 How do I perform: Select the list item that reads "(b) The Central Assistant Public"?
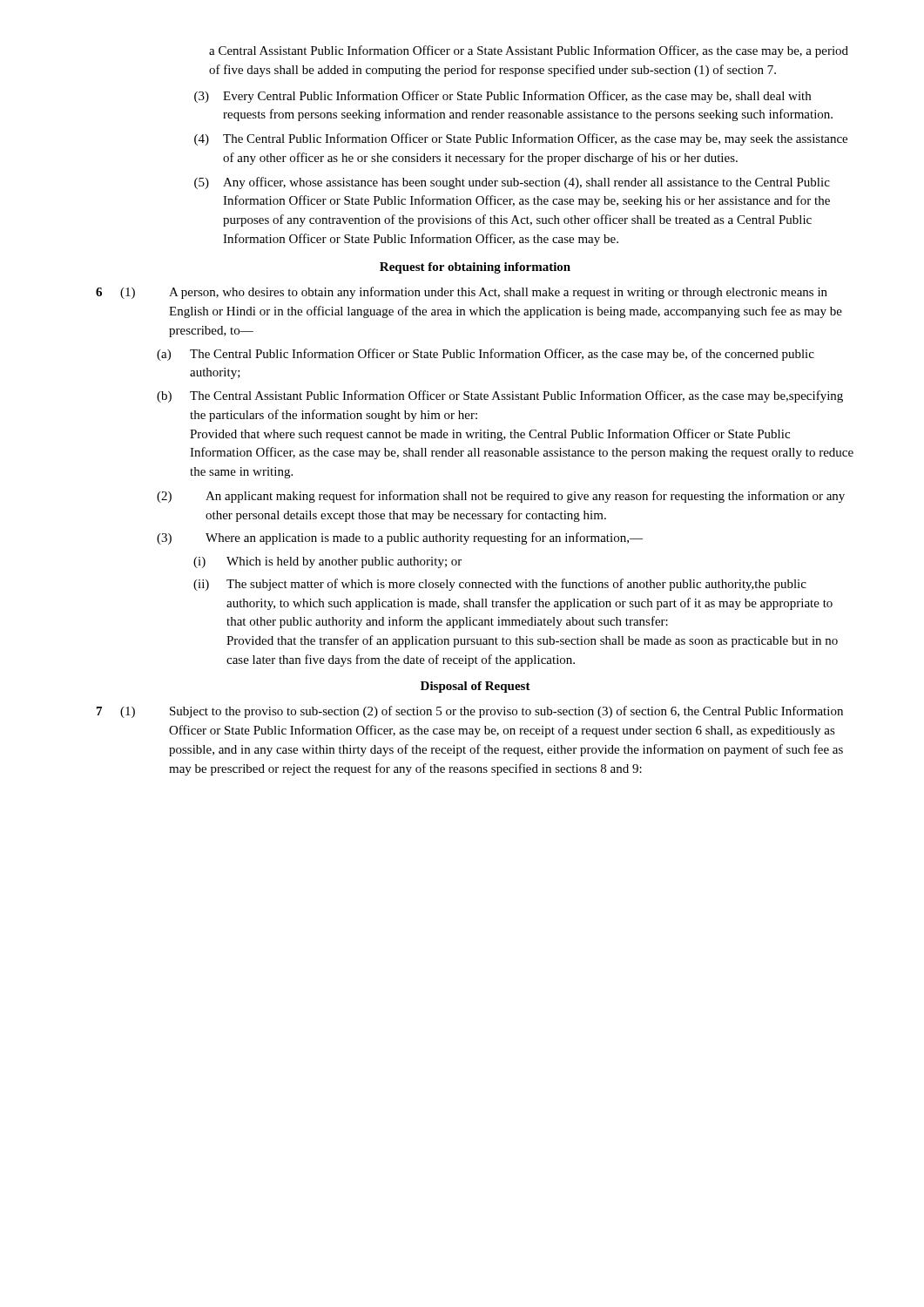pos(506,434)
